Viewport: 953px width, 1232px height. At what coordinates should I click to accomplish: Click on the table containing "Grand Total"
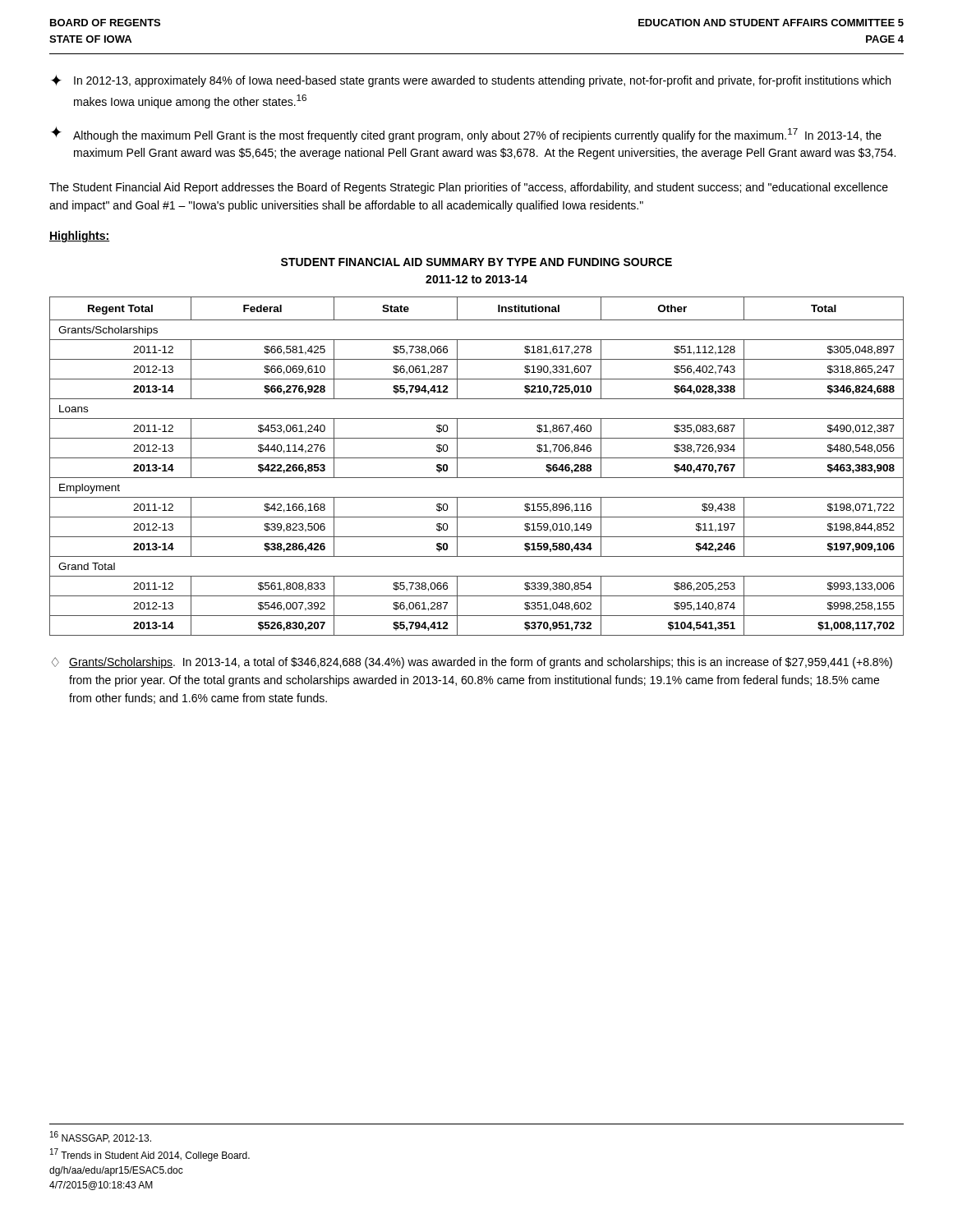pyautogui.click(x=476, y=466)
